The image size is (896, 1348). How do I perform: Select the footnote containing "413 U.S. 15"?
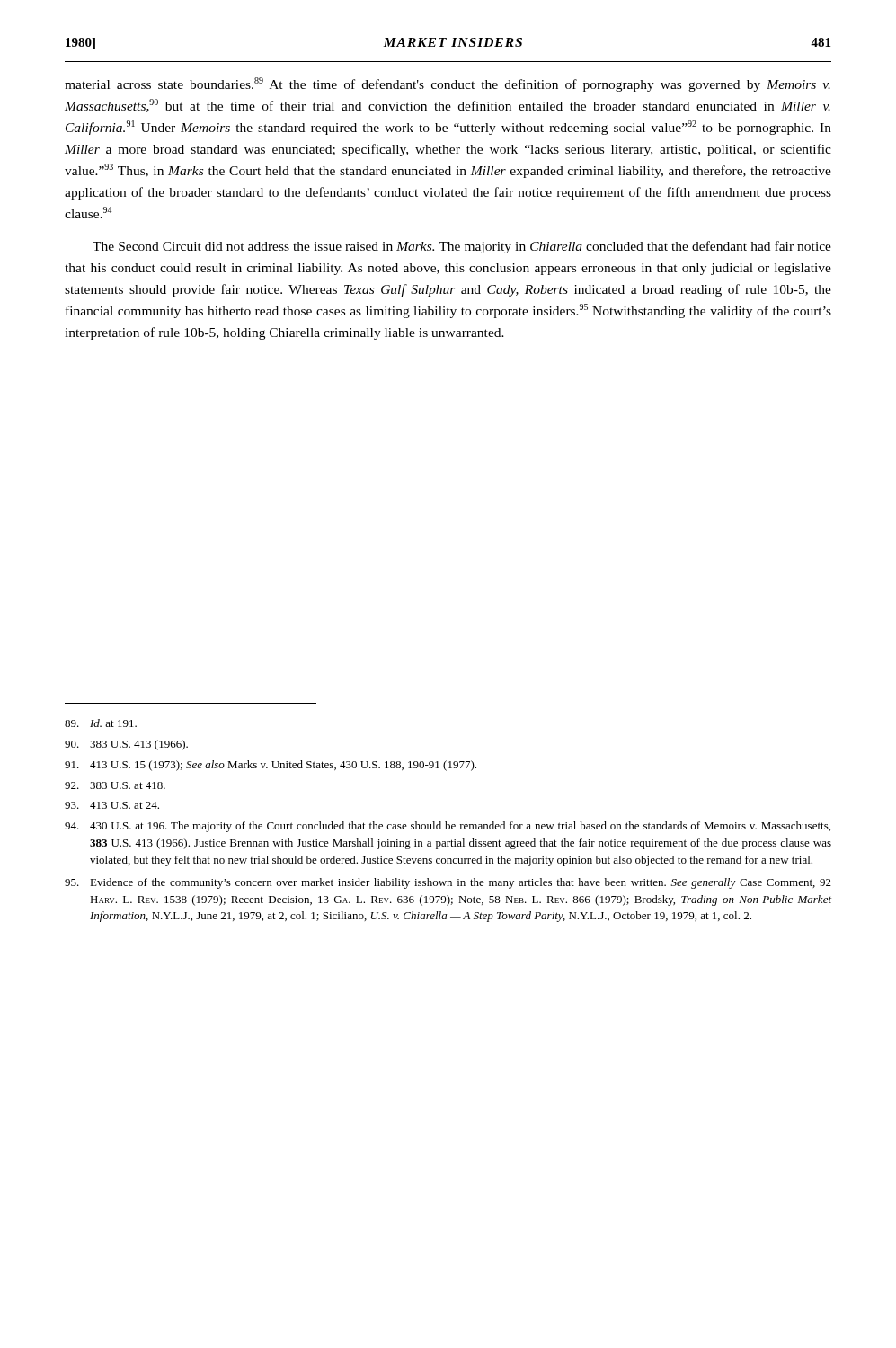coord(448,765)
